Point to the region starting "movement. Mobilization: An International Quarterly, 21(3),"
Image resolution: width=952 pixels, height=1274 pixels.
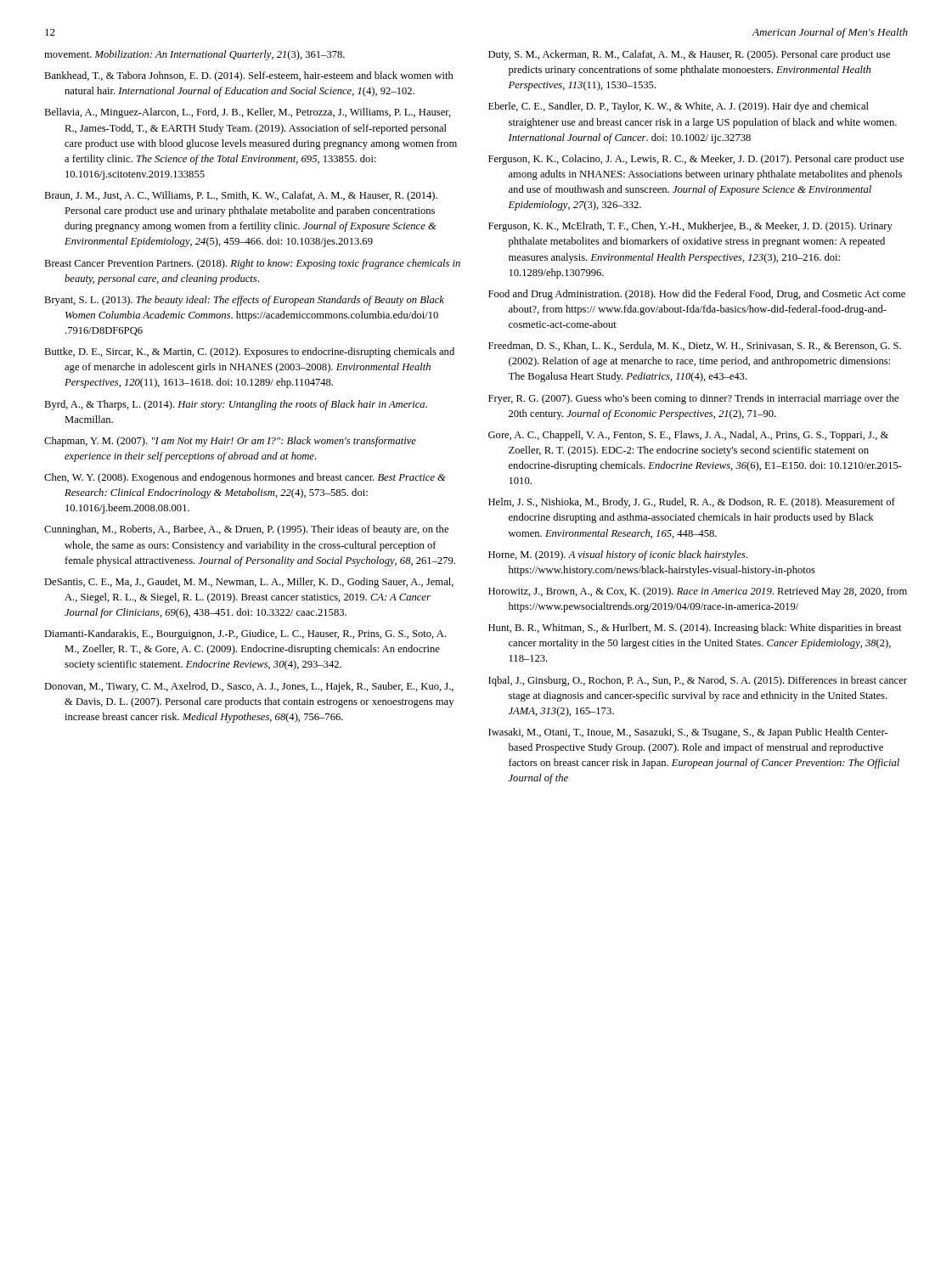195,54
